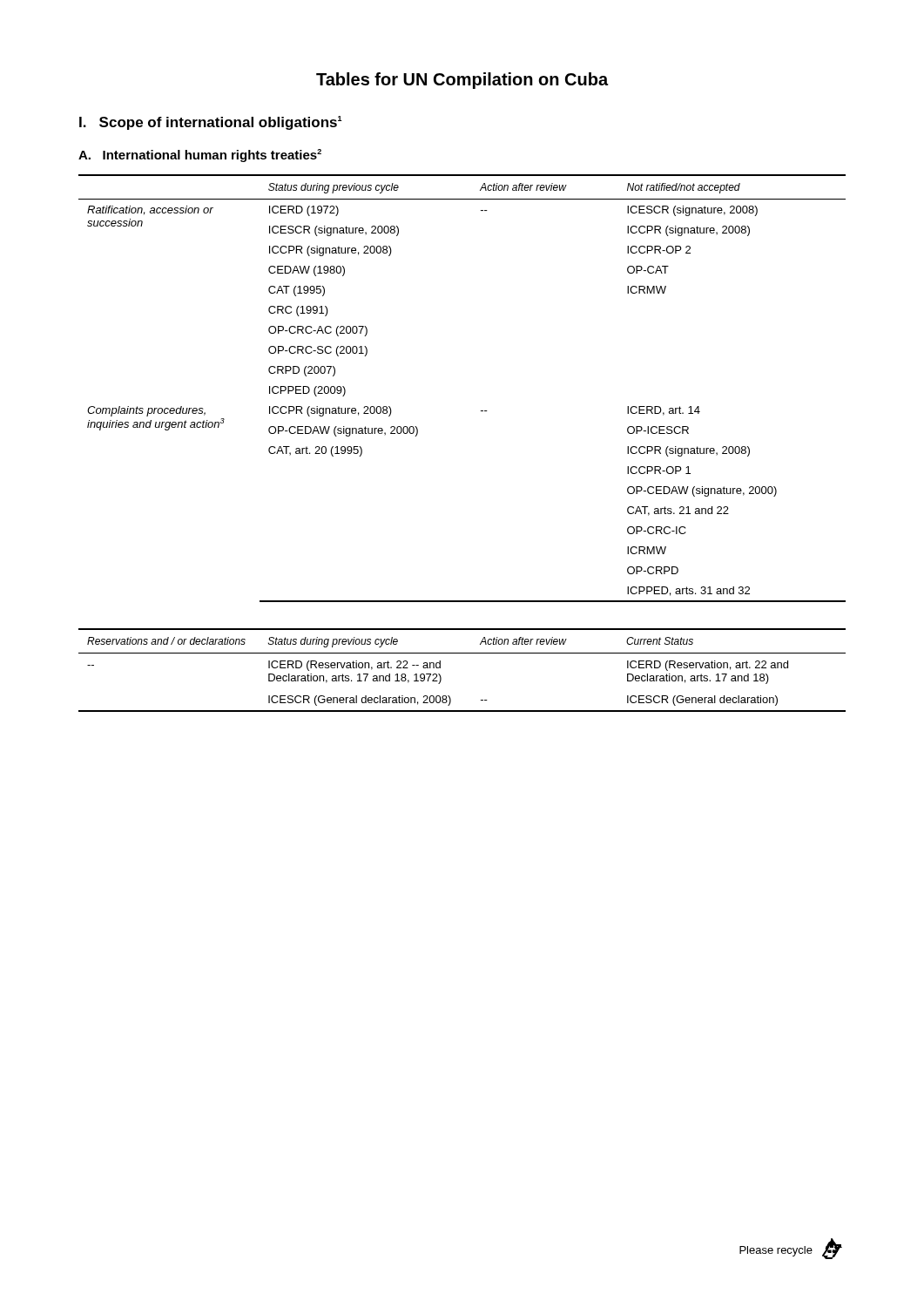Click on the section header containing "A. International human rights treaties2"
The height and width of the screenshot is (1307, 924).
[200, 155]
